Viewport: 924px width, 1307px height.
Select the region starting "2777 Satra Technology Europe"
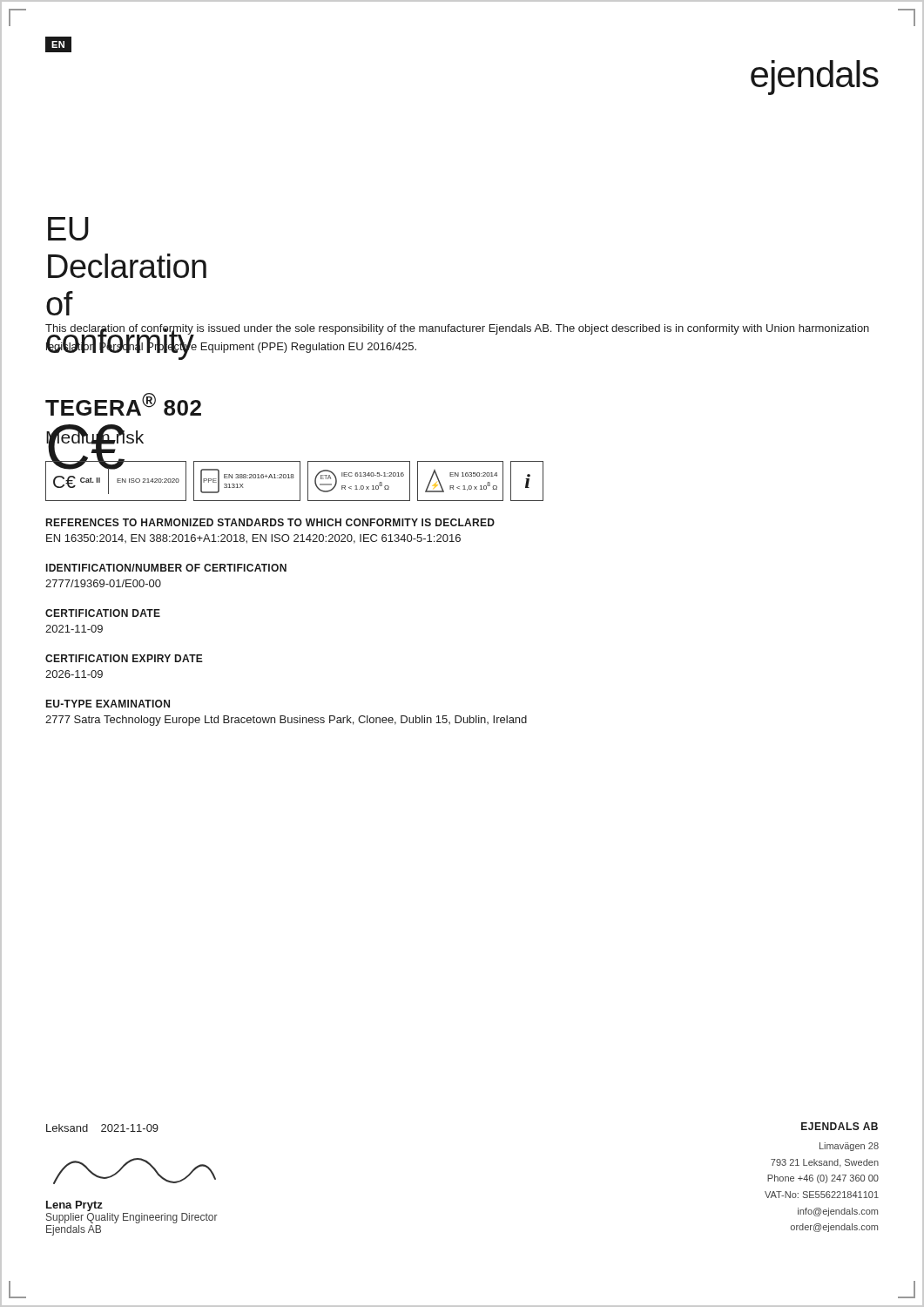coord(286,719)
